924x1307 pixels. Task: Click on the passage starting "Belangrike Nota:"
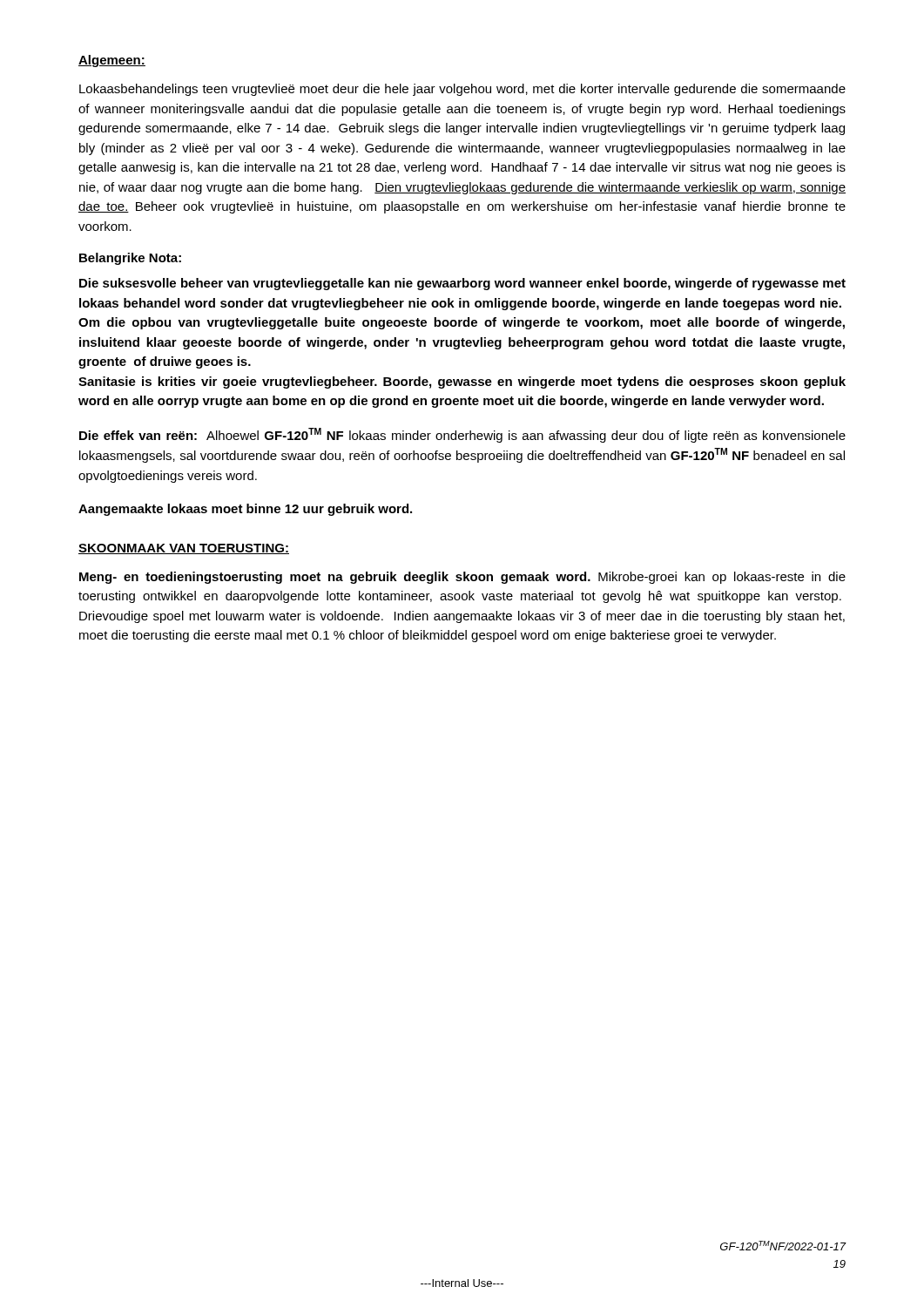[x=130, y=257]
